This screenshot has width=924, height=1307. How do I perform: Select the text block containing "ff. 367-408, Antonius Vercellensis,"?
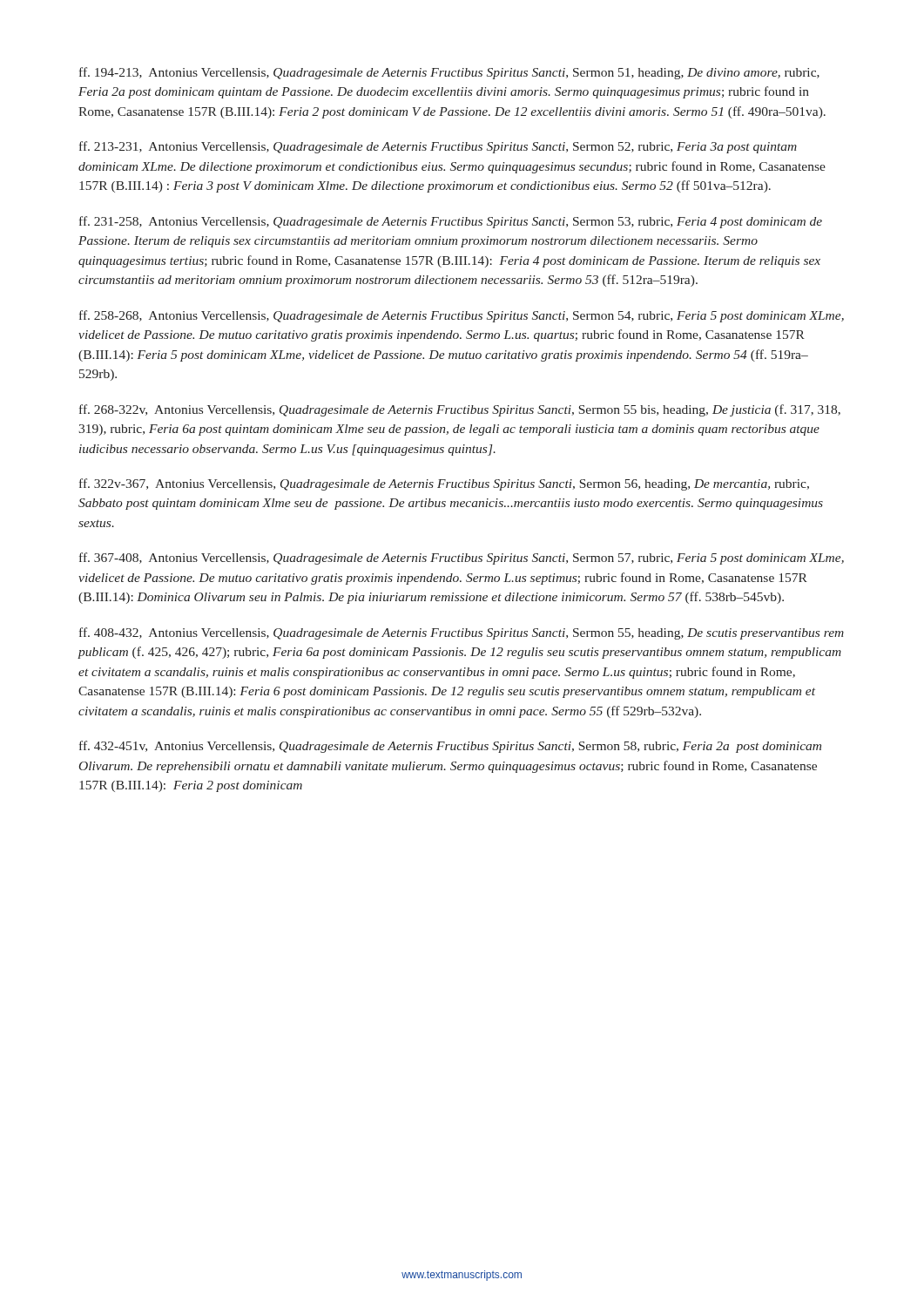(462, 578)
